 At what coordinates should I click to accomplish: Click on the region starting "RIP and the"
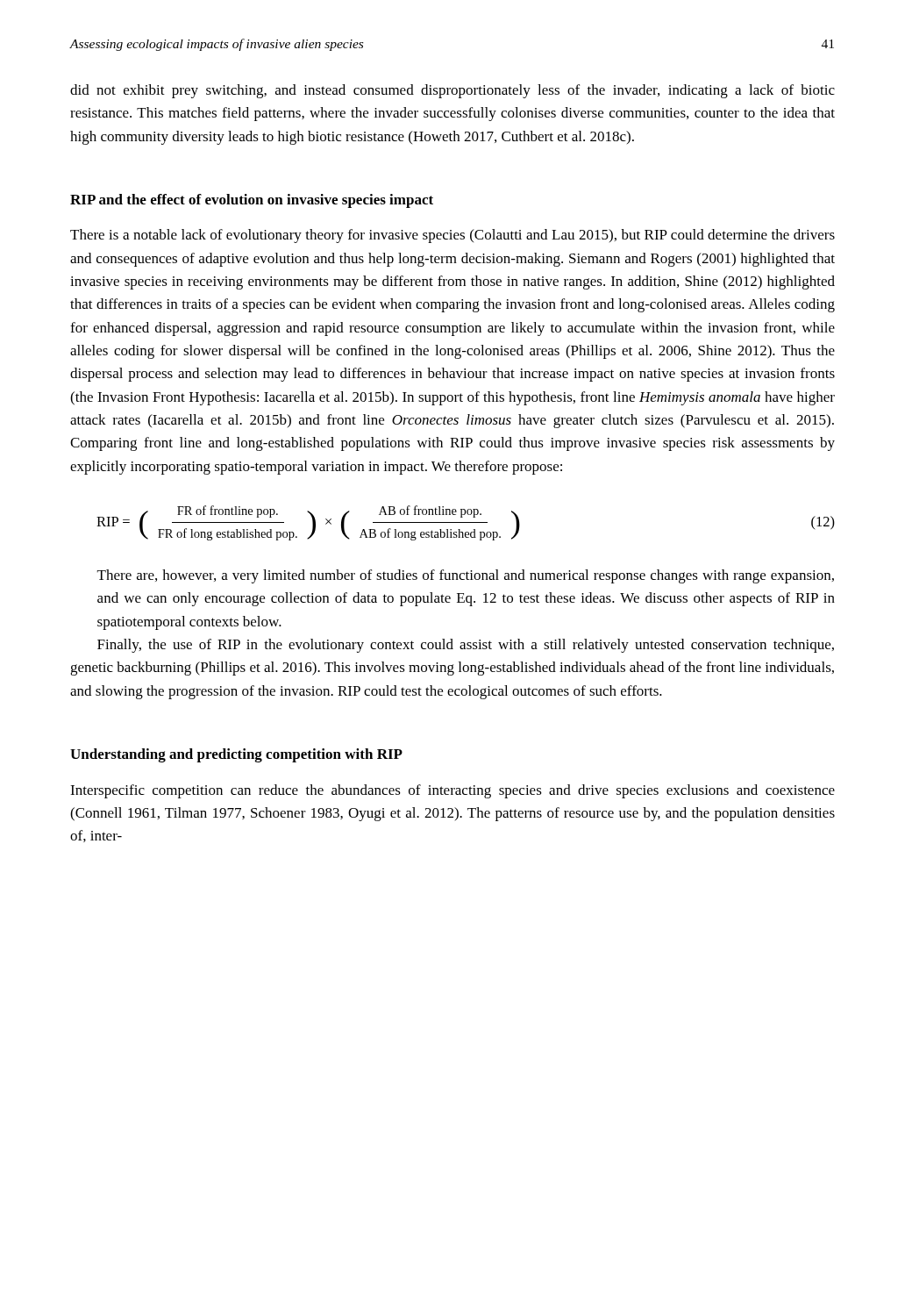tap(252, 200)
